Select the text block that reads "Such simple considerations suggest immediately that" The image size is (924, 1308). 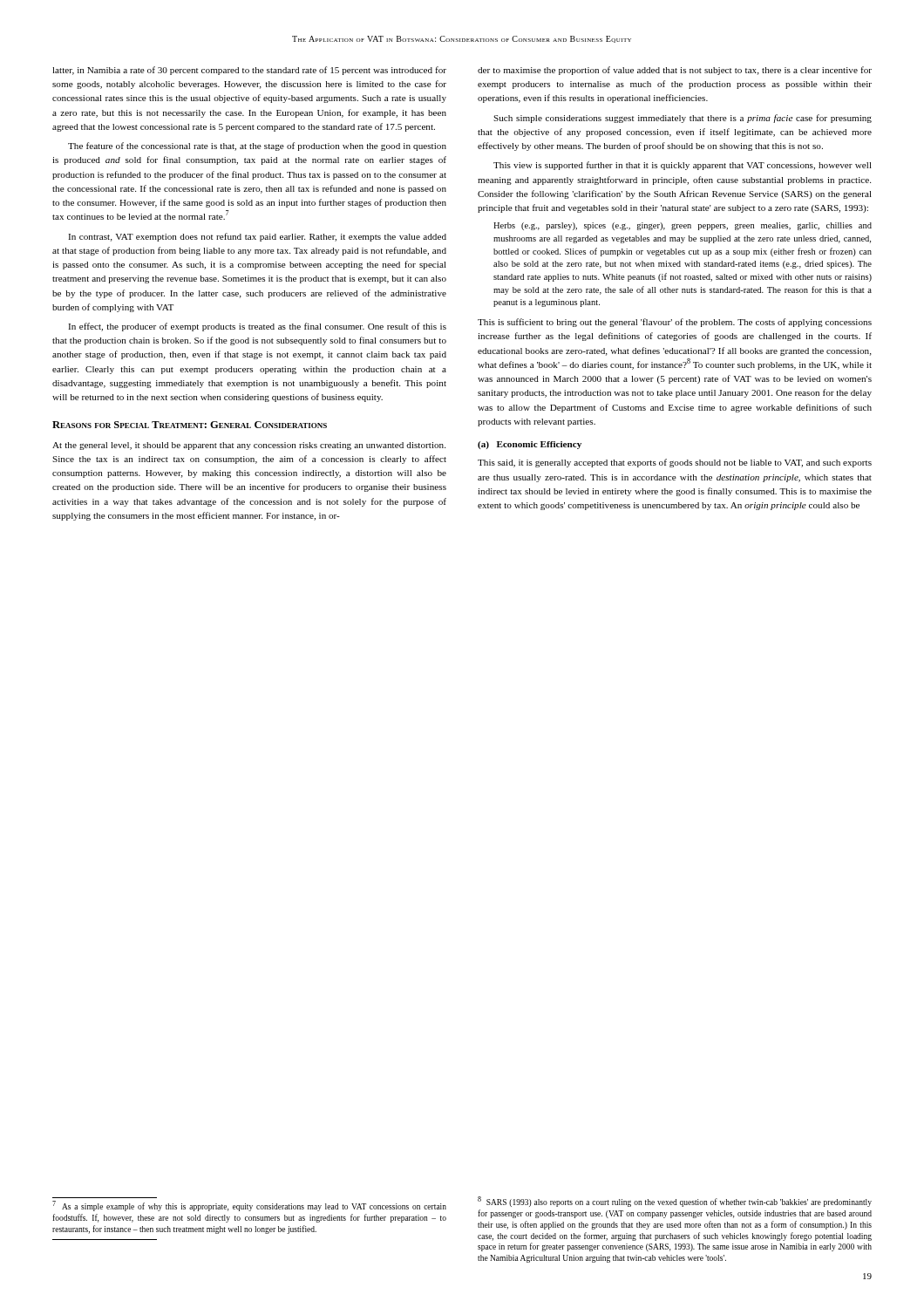(x=675, y=132)
